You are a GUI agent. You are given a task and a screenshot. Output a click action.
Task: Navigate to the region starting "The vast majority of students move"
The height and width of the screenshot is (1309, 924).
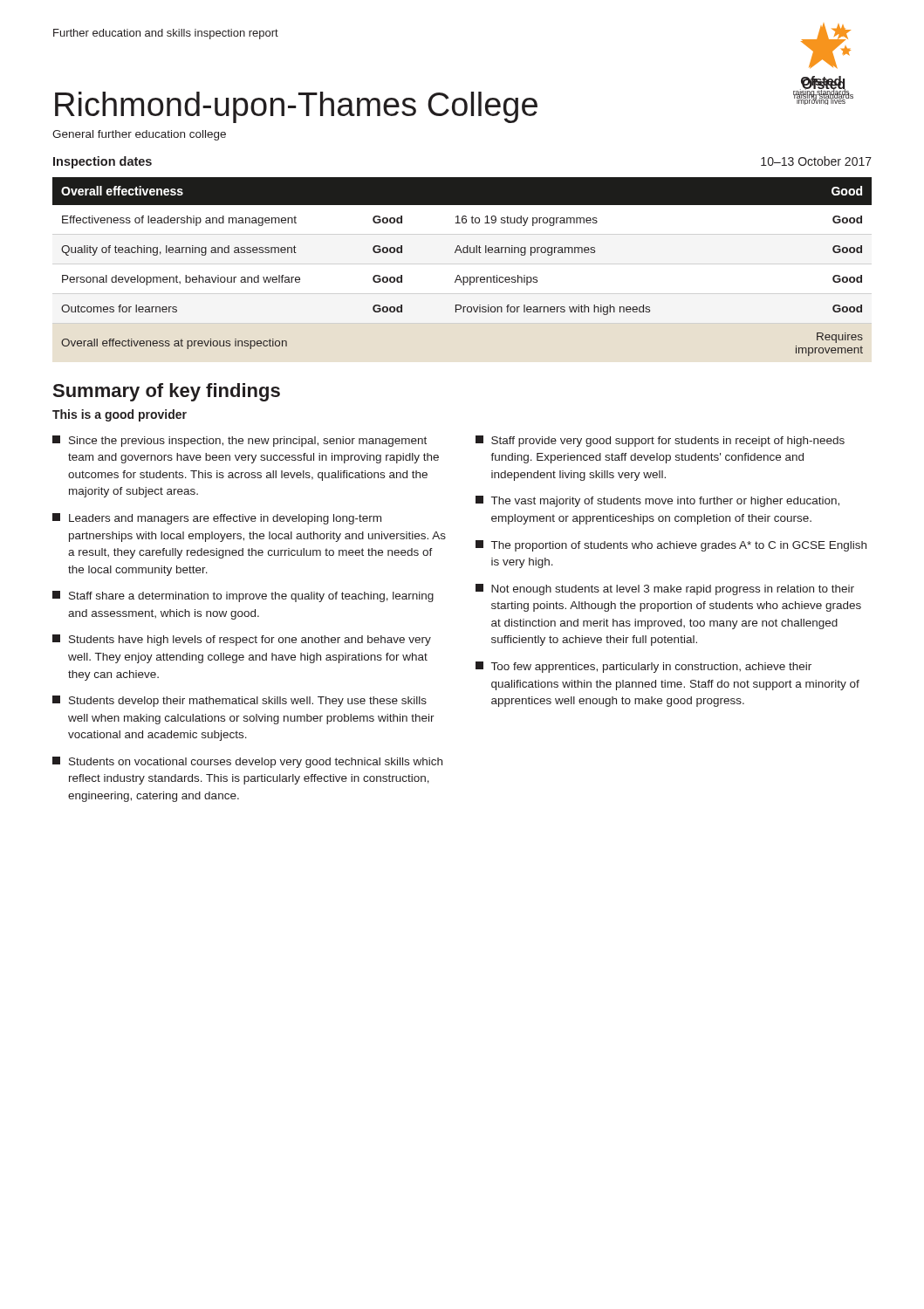(673, 510)
